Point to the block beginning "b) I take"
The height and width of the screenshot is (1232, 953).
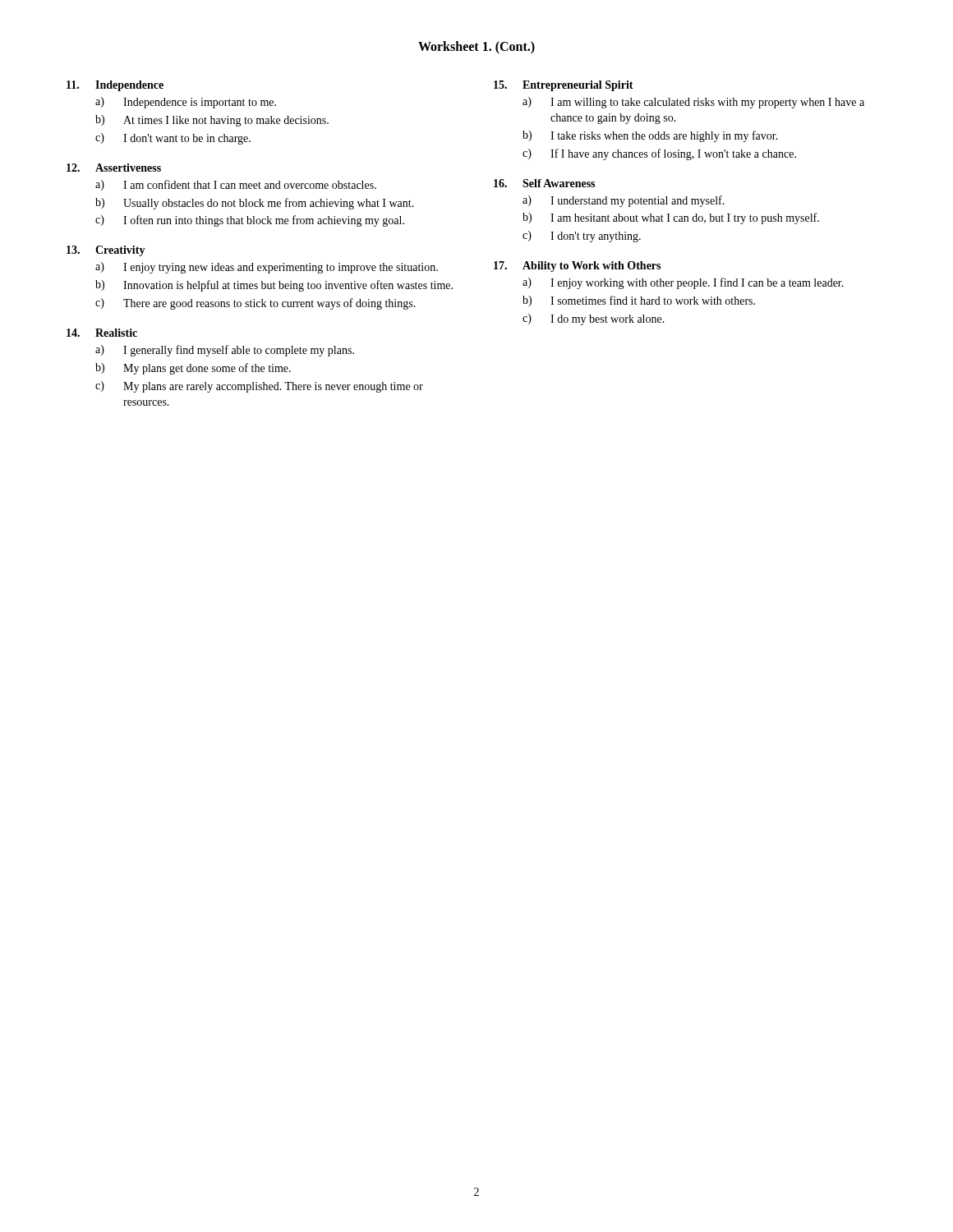690,137
